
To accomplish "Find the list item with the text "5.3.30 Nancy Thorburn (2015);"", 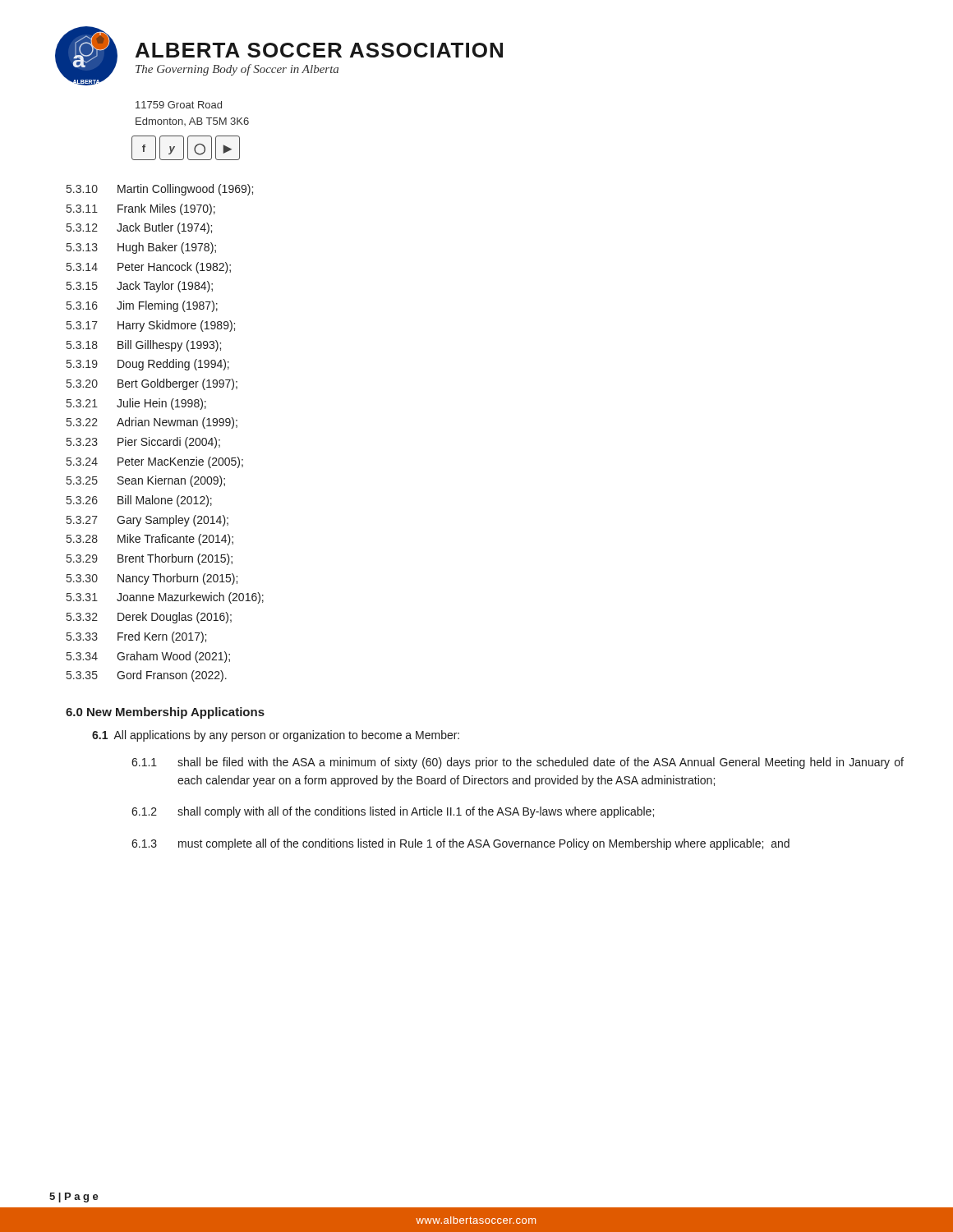I will tap(152, 579).
